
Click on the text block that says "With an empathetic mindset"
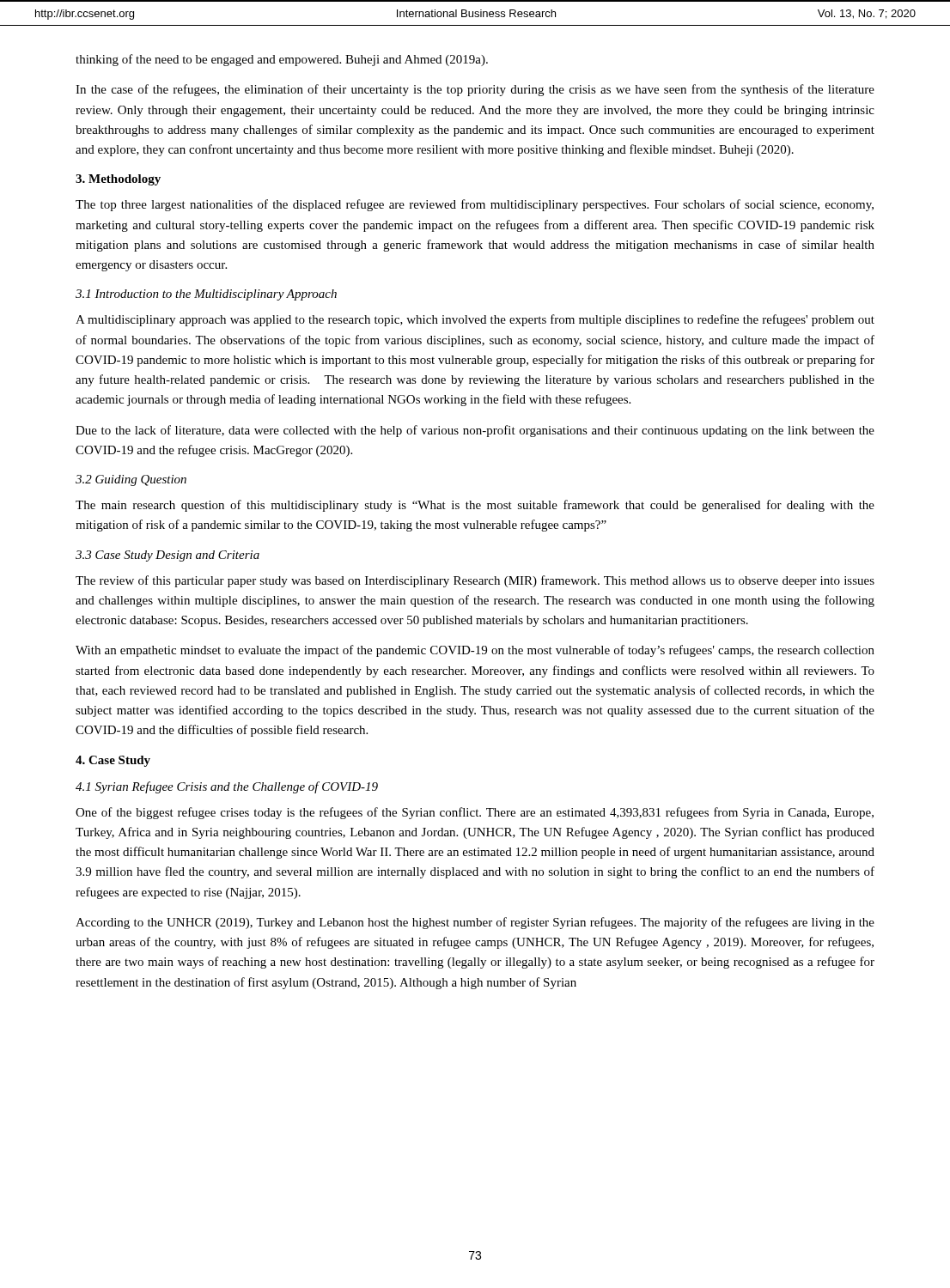[x=475, y=690]
